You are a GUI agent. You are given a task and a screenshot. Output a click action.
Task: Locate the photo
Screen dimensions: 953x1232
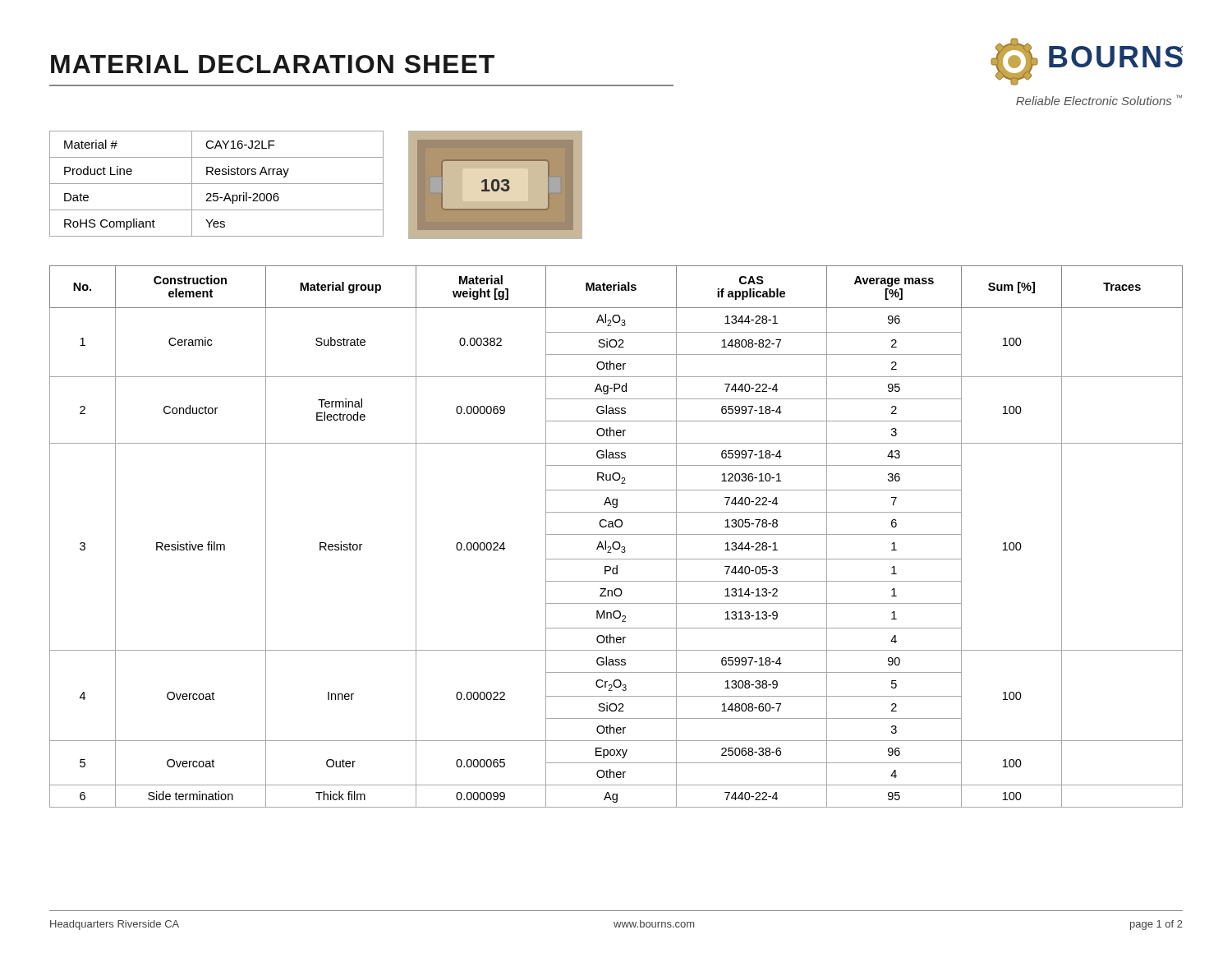(x=495, y=187)
